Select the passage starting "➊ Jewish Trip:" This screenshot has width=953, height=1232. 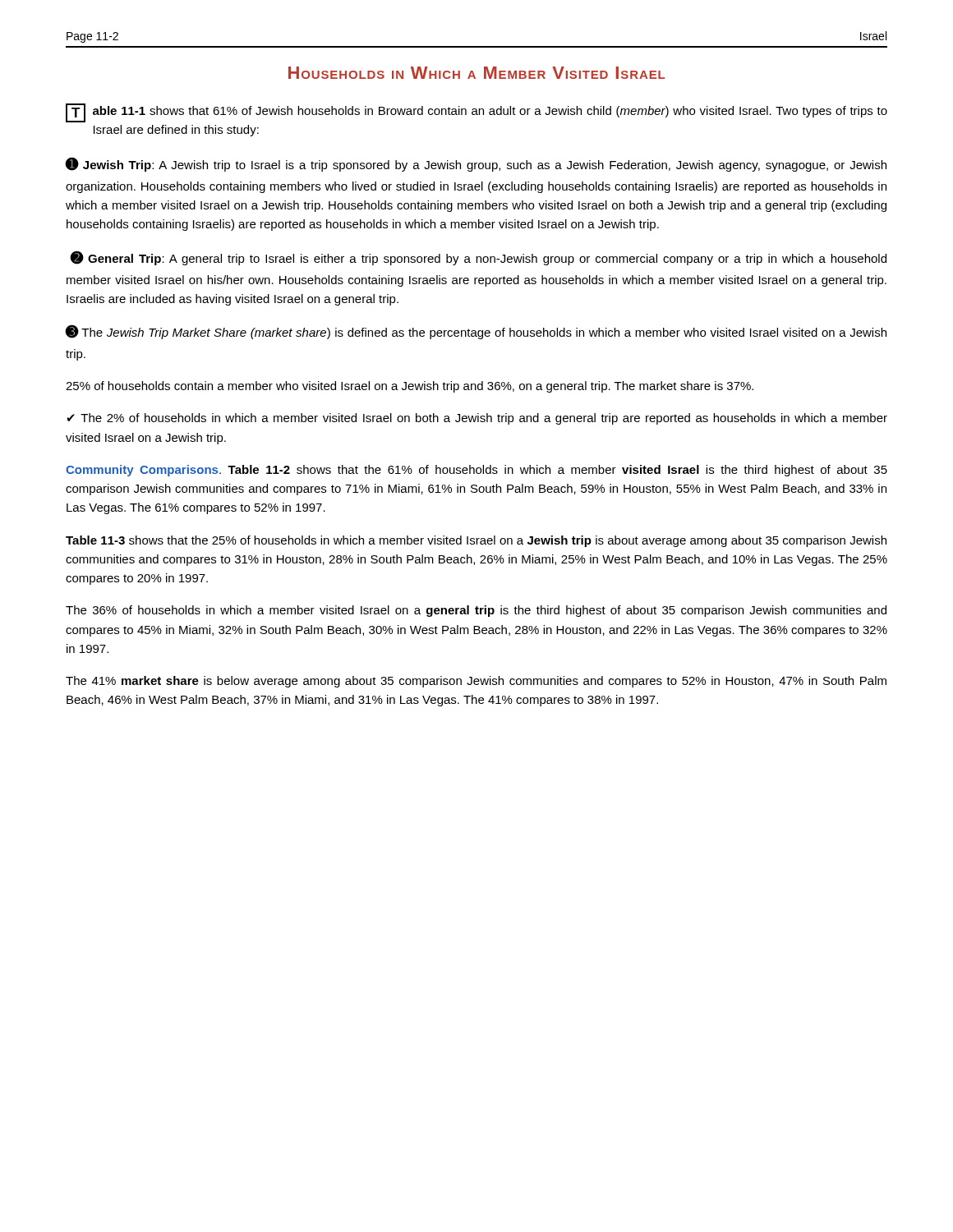point(476,194)
